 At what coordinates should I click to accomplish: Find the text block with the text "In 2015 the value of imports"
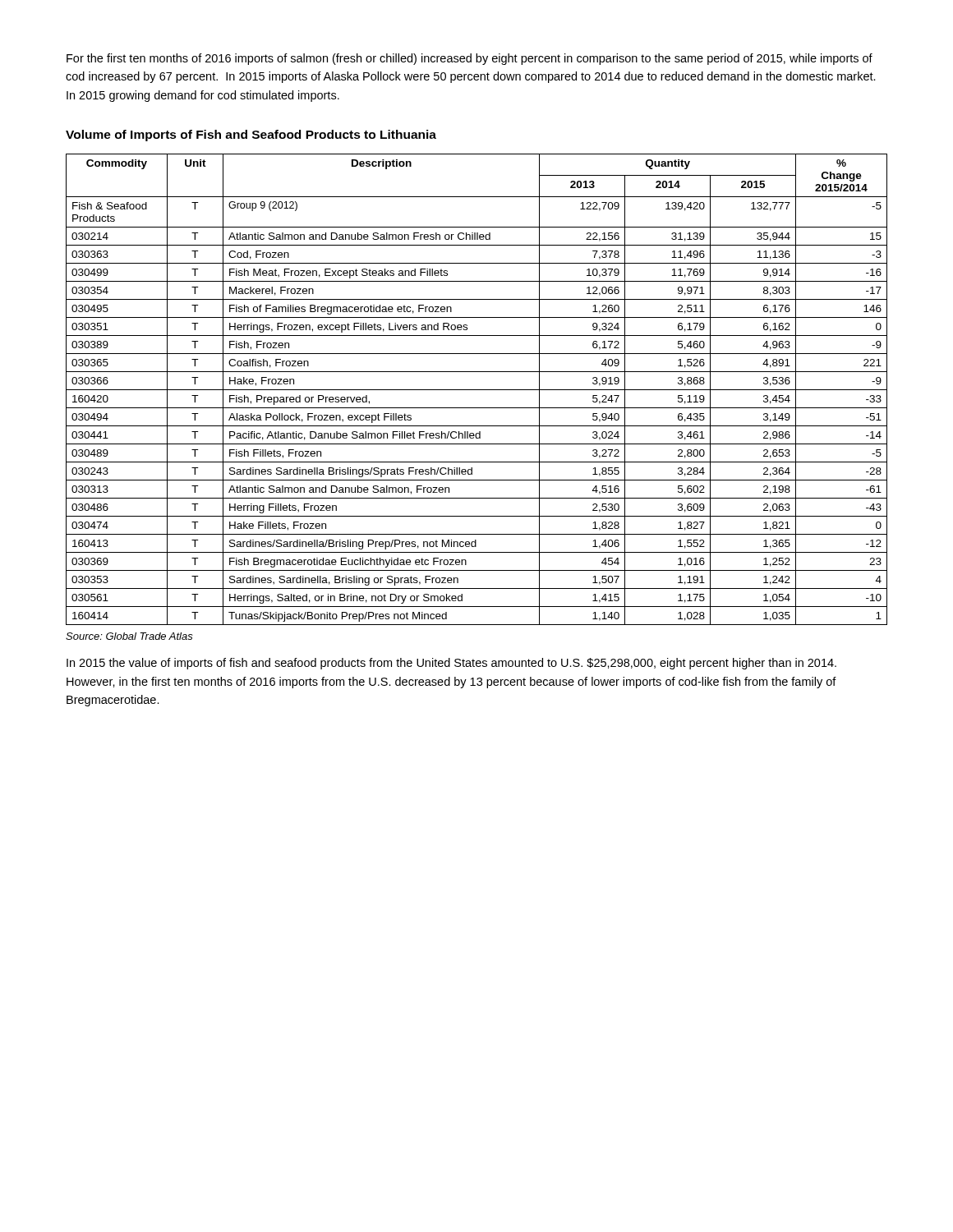click(x=453, y=682)
